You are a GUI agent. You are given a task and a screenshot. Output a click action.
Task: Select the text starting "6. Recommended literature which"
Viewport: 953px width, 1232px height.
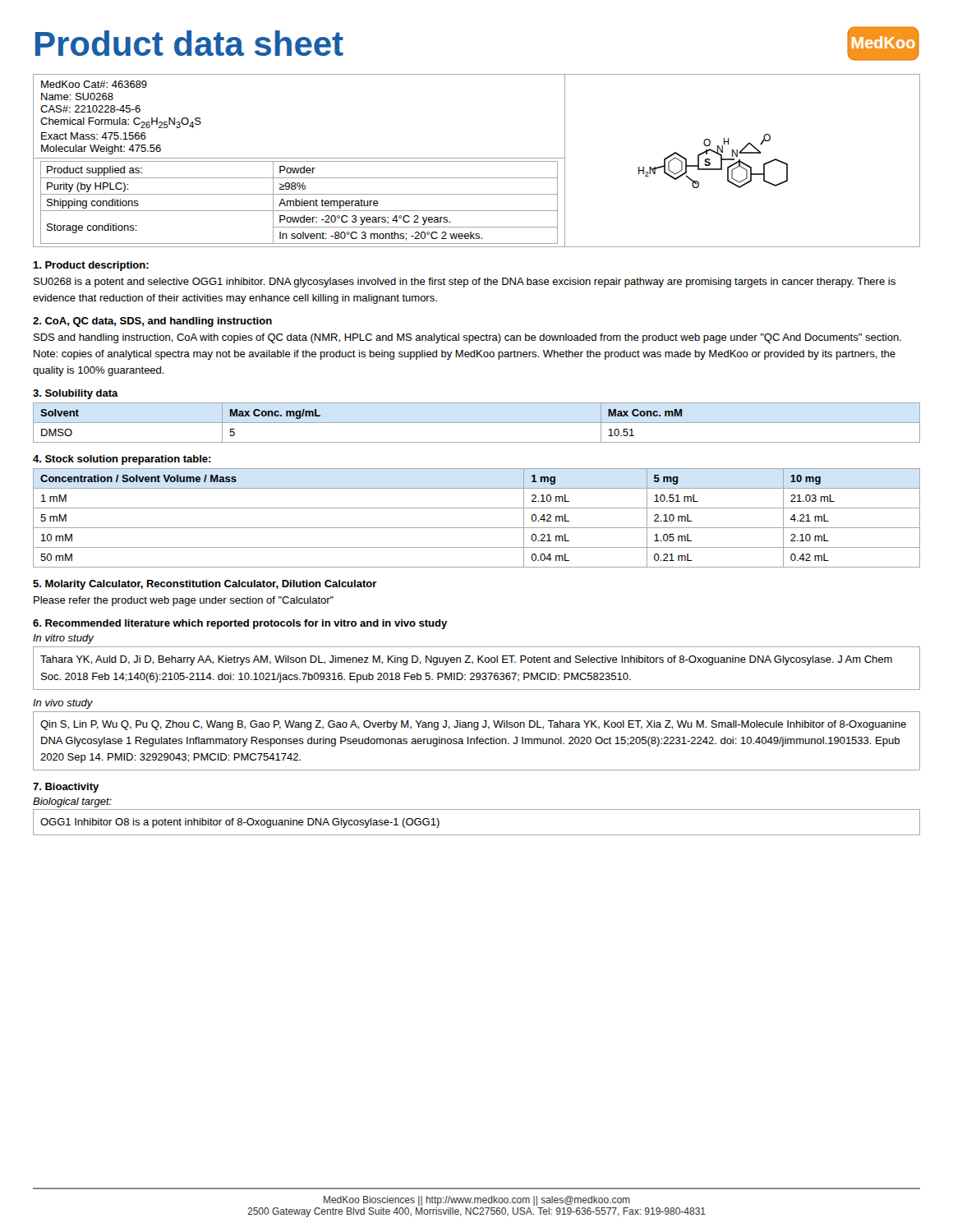click(x=240, y=623)
